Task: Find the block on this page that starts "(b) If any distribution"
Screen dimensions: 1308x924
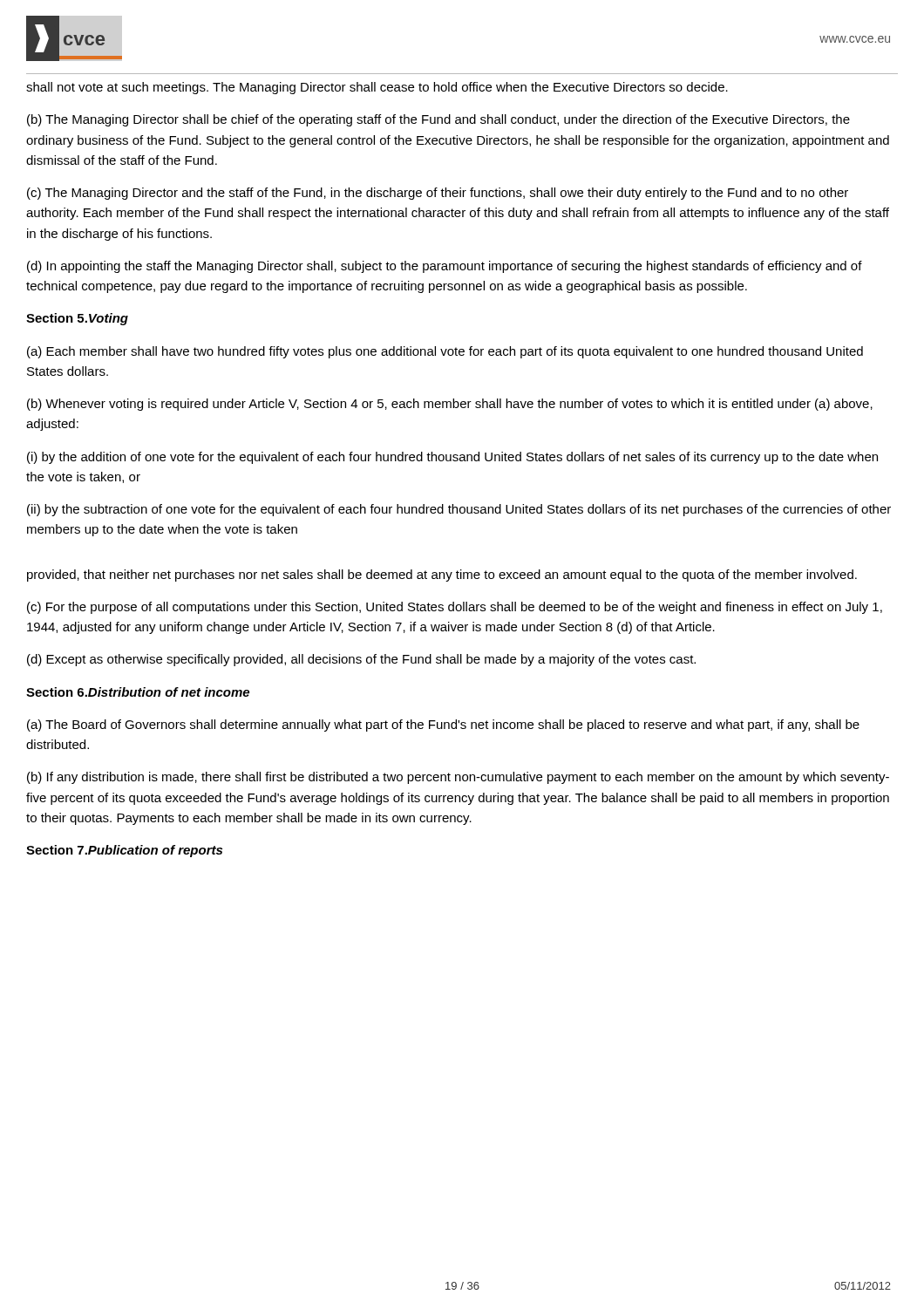Action: click(x=462, y=797)
